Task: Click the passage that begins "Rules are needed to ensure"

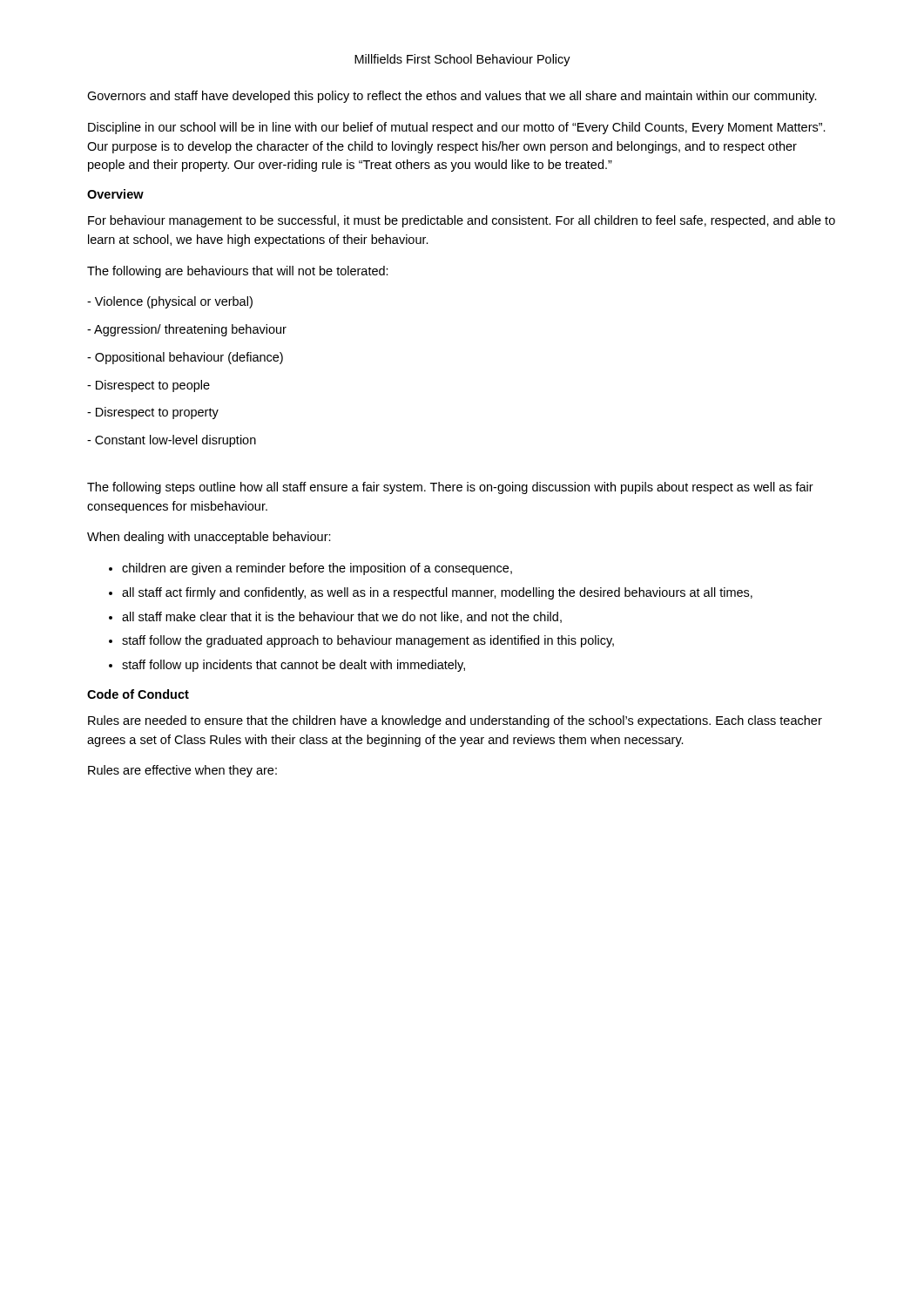Action: point(455,730)
